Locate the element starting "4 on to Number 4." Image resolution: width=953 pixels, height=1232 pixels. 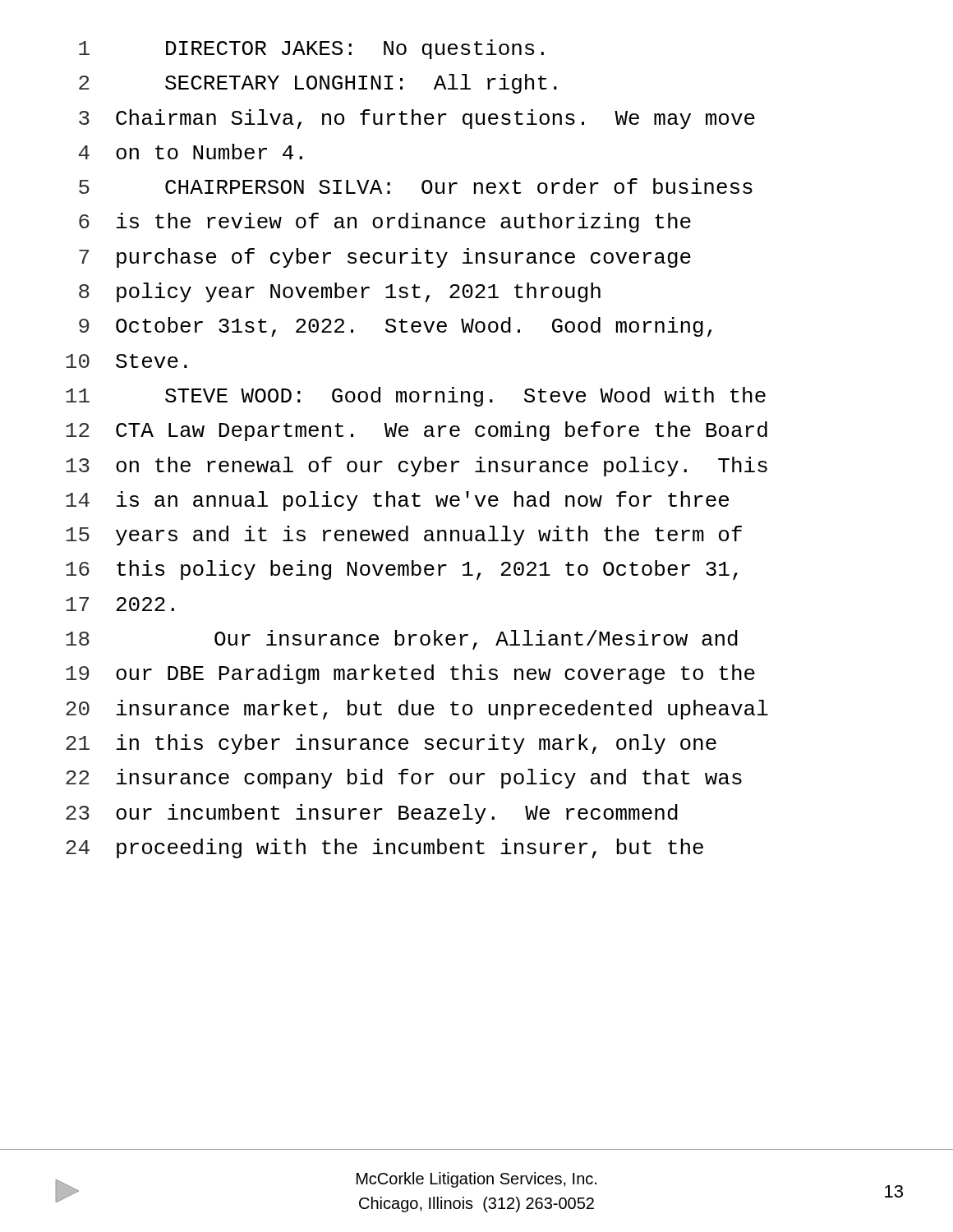tap(191, 152)
